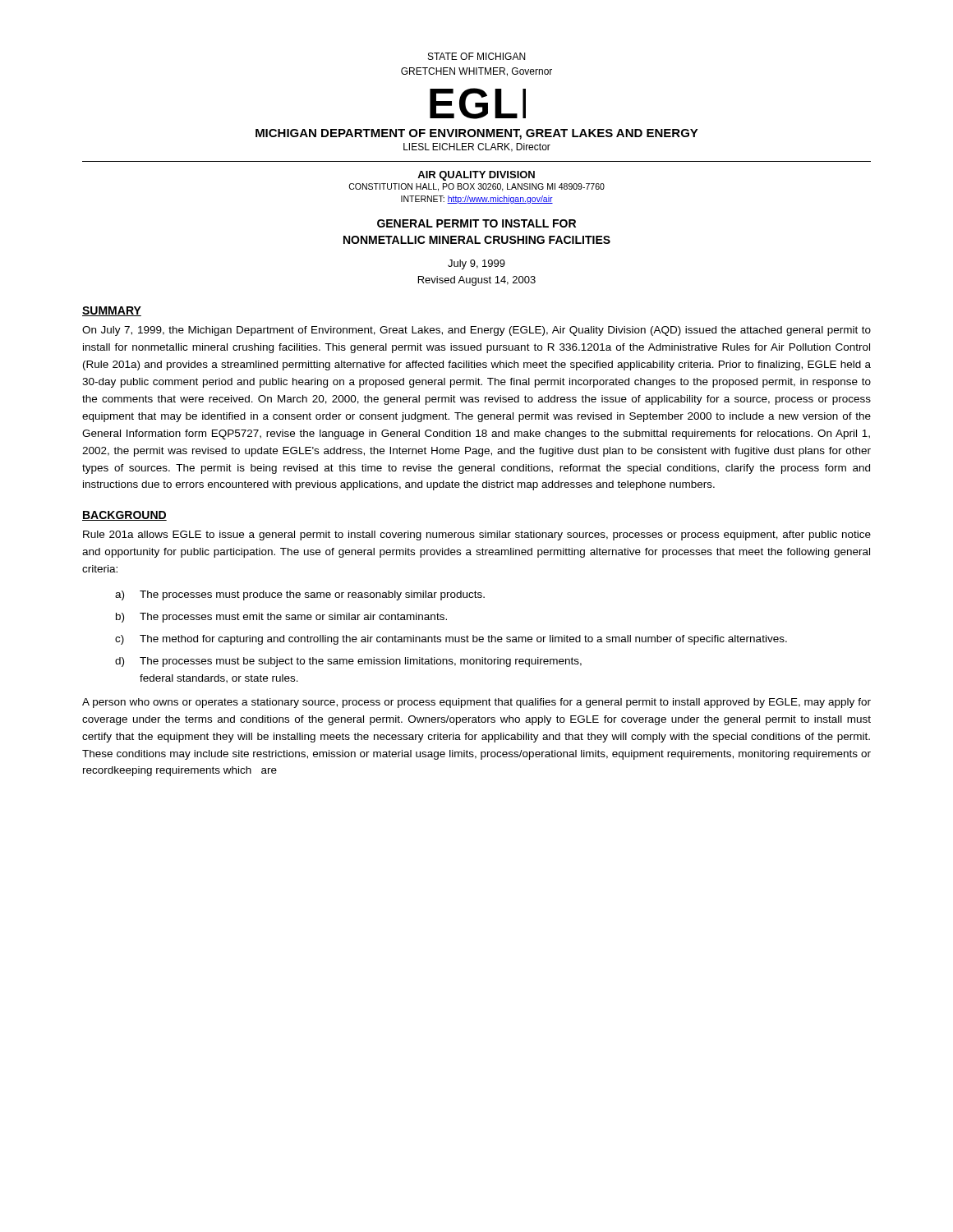Select the text starting "b) The processes must emit the same"
953x1232 pixels.
(281, 617)
